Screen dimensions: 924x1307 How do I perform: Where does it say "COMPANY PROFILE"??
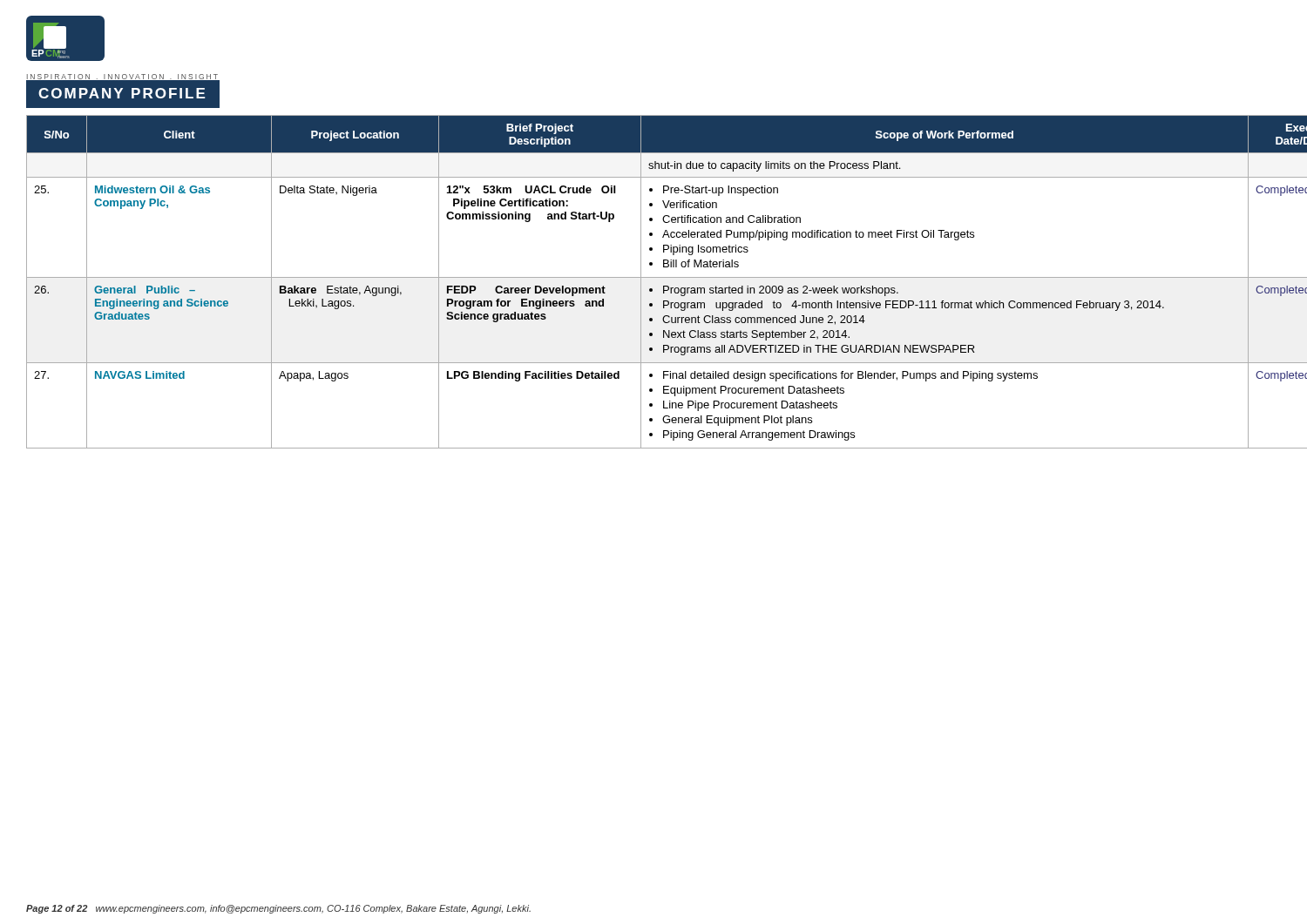coord(123,94)
